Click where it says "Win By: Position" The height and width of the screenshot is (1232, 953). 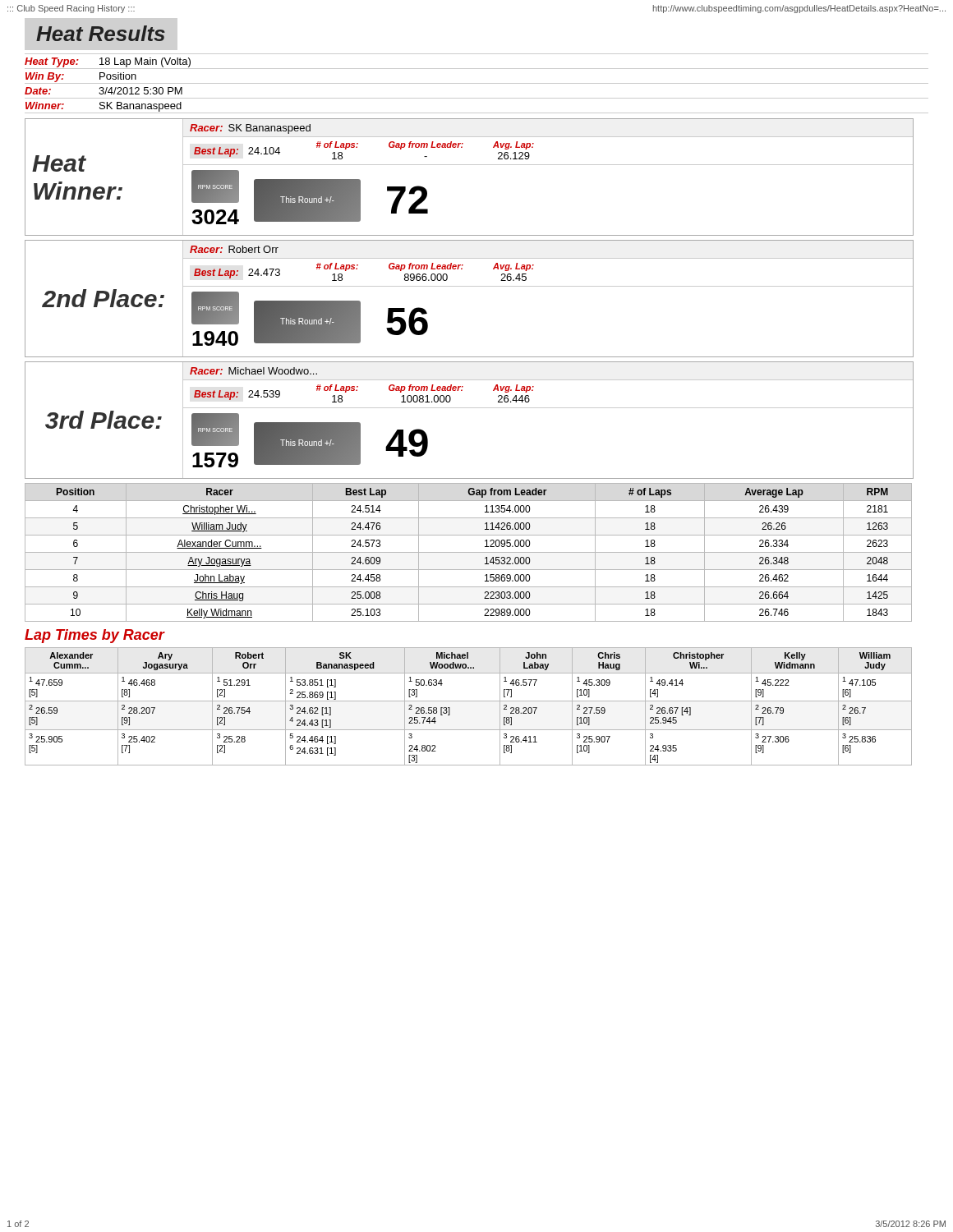[x=81, y=76]
